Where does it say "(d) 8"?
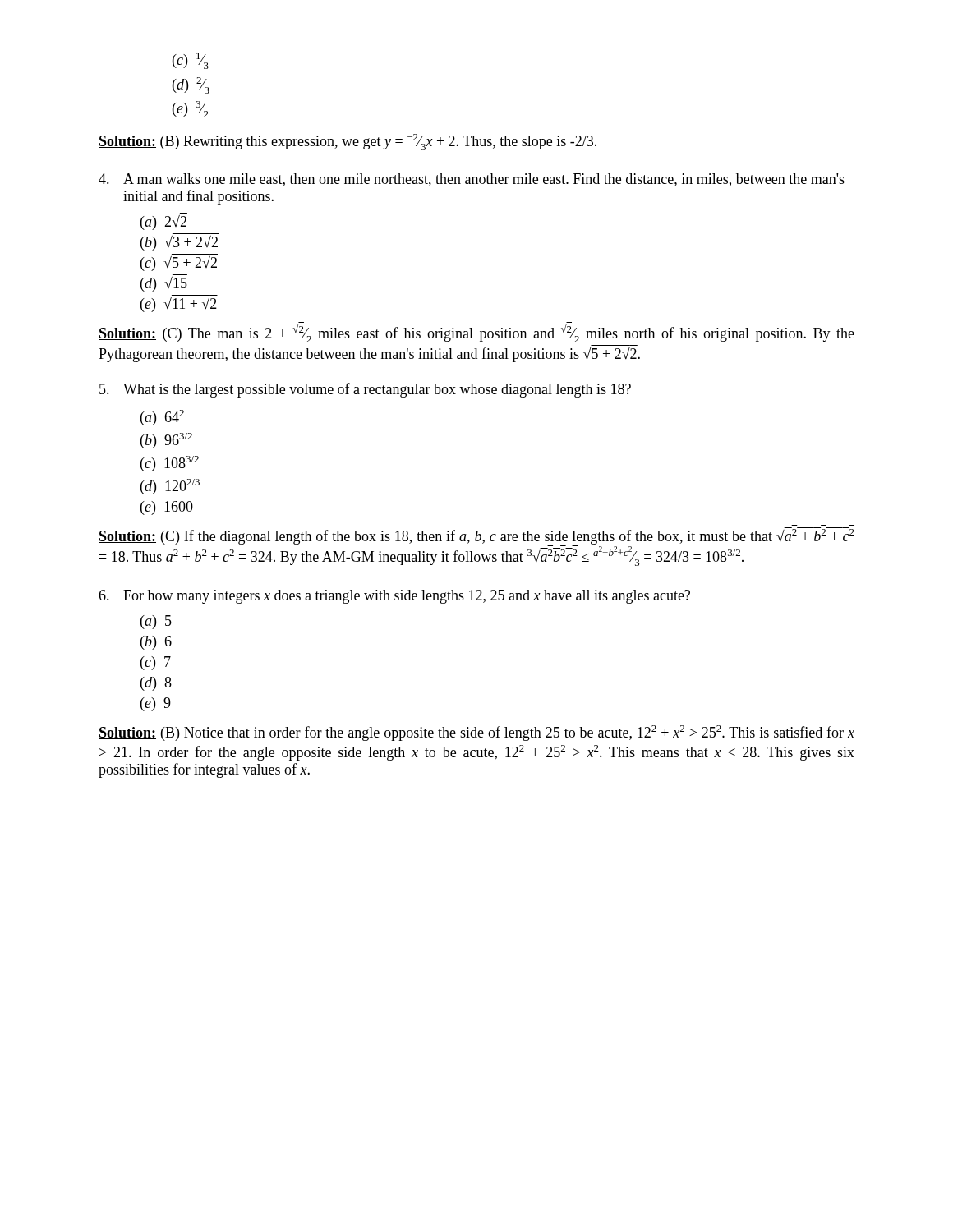Screen dimensions: 1232x953 (156, 682)
